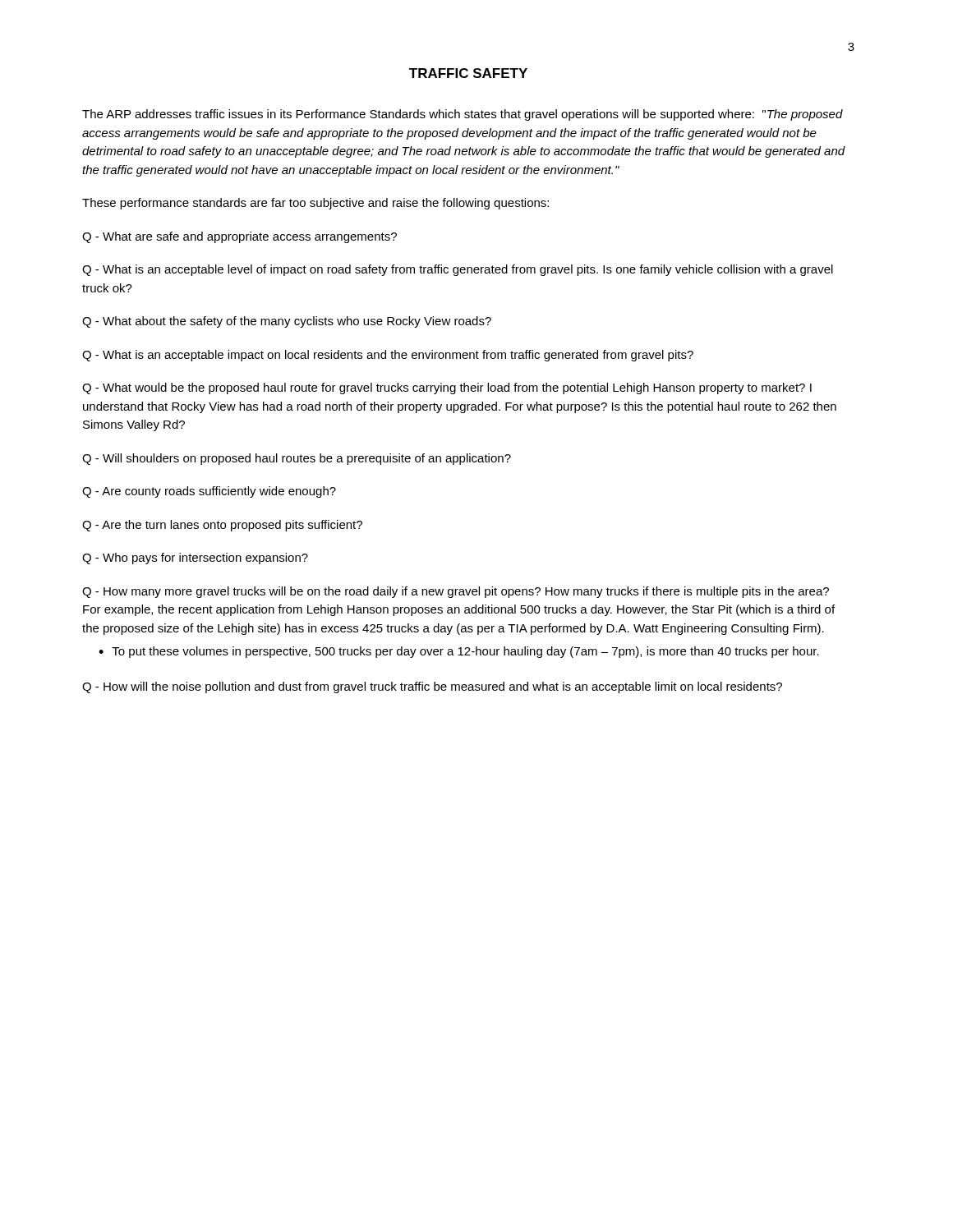Where is the passage that starts "Q - Who pays for intersection"?

[195, 557]
